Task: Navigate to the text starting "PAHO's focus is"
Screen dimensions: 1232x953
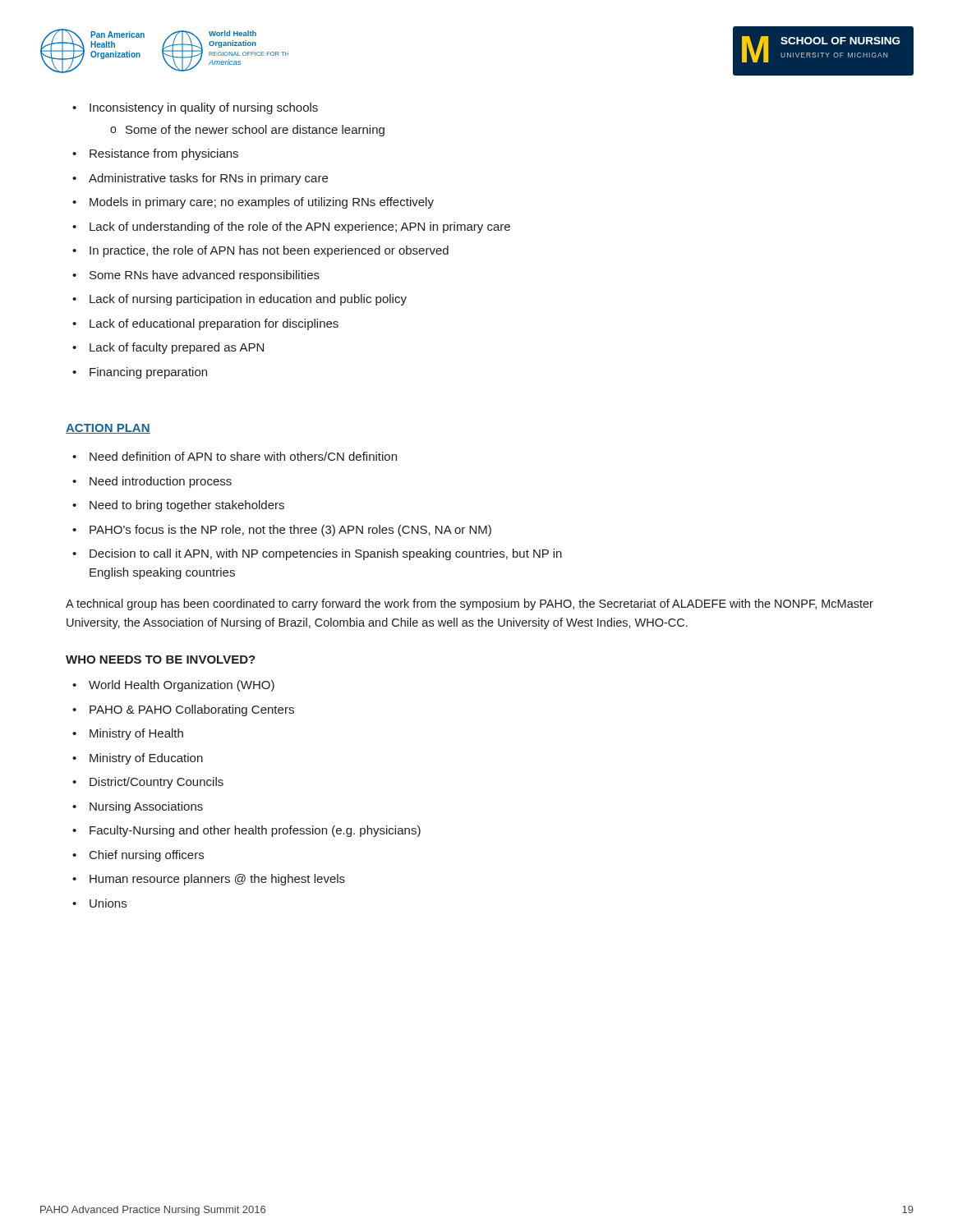Action: click(290, 529)
